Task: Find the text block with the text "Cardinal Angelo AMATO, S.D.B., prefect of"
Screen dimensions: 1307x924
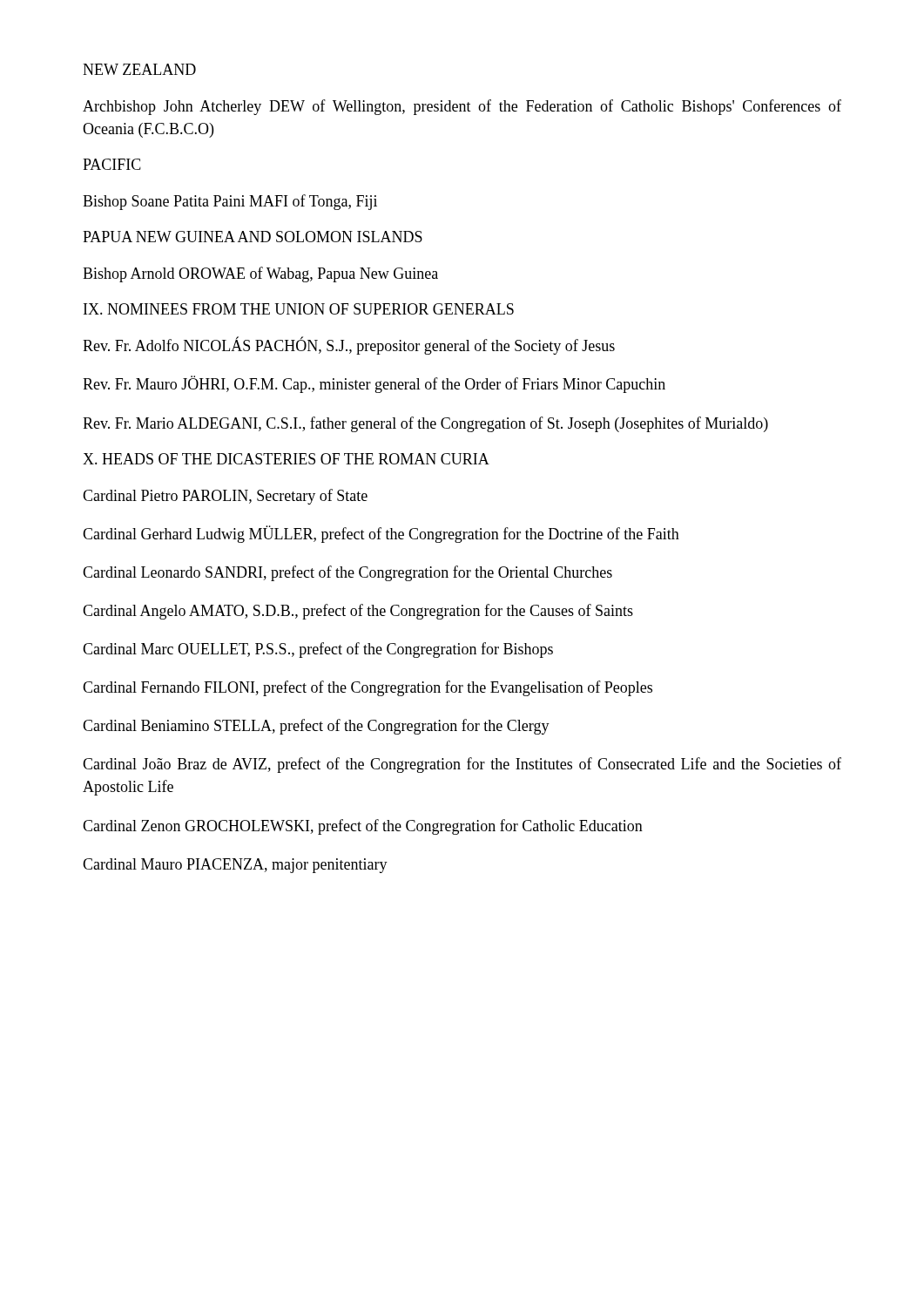Action: point(358,611)
